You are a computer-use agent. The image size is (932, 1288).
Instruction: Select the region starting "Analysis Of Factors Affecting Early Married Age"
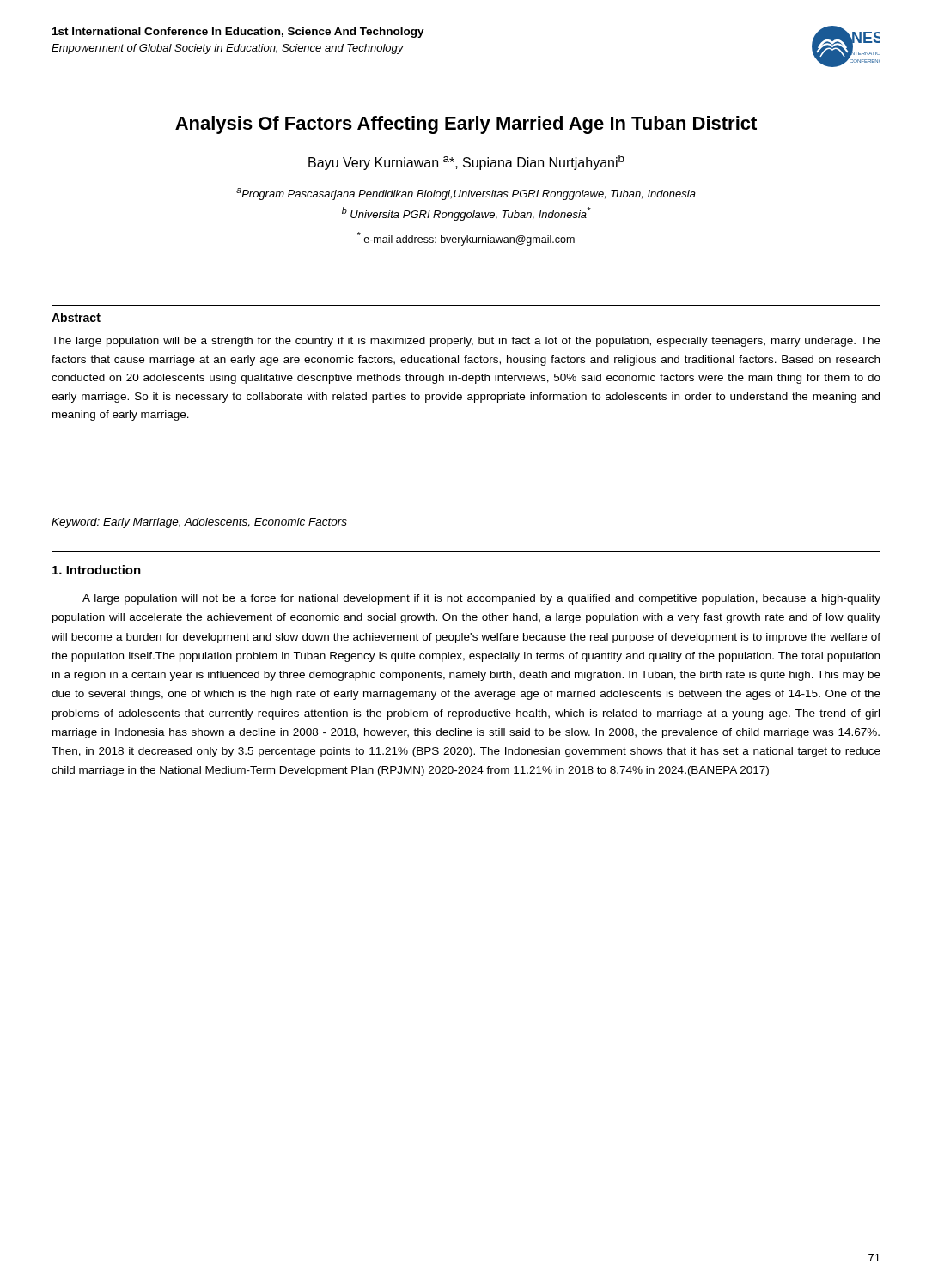(x=466, y=123)
